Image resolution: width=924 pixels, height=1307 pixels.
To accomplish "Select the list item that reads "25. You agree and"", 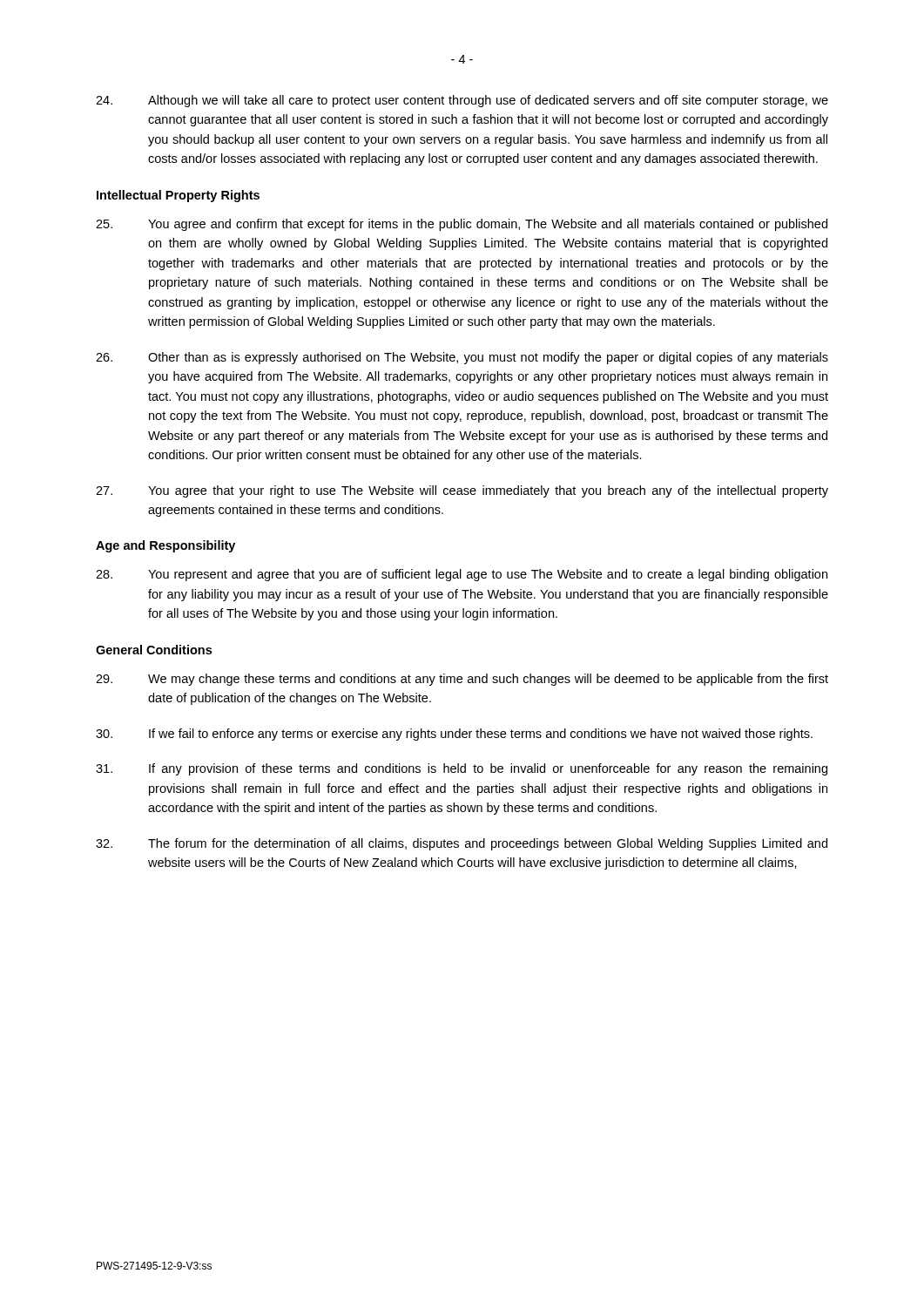I will click(x=462, y=273).
